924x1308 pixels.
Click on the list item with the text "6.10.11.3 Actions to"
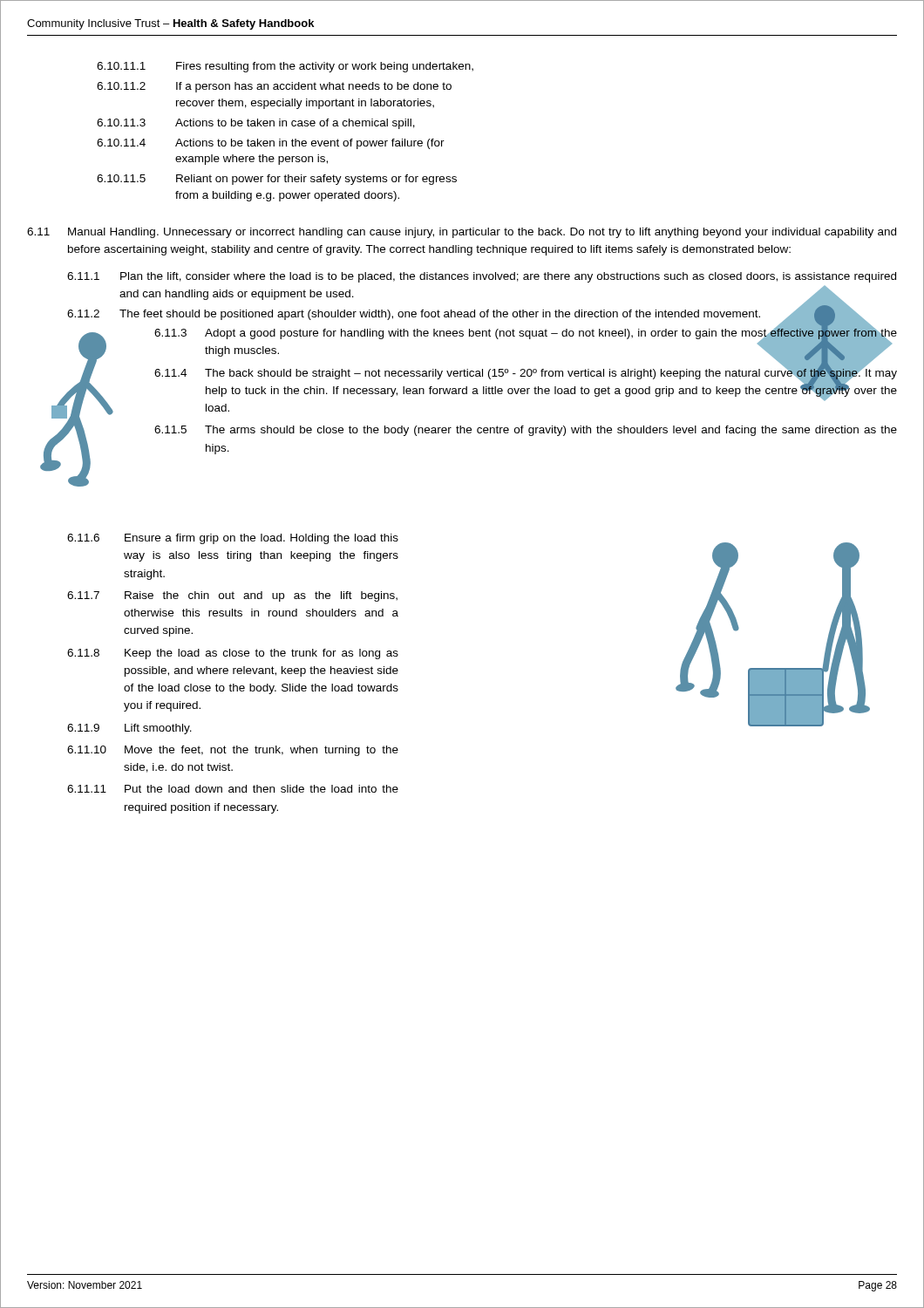256,124
